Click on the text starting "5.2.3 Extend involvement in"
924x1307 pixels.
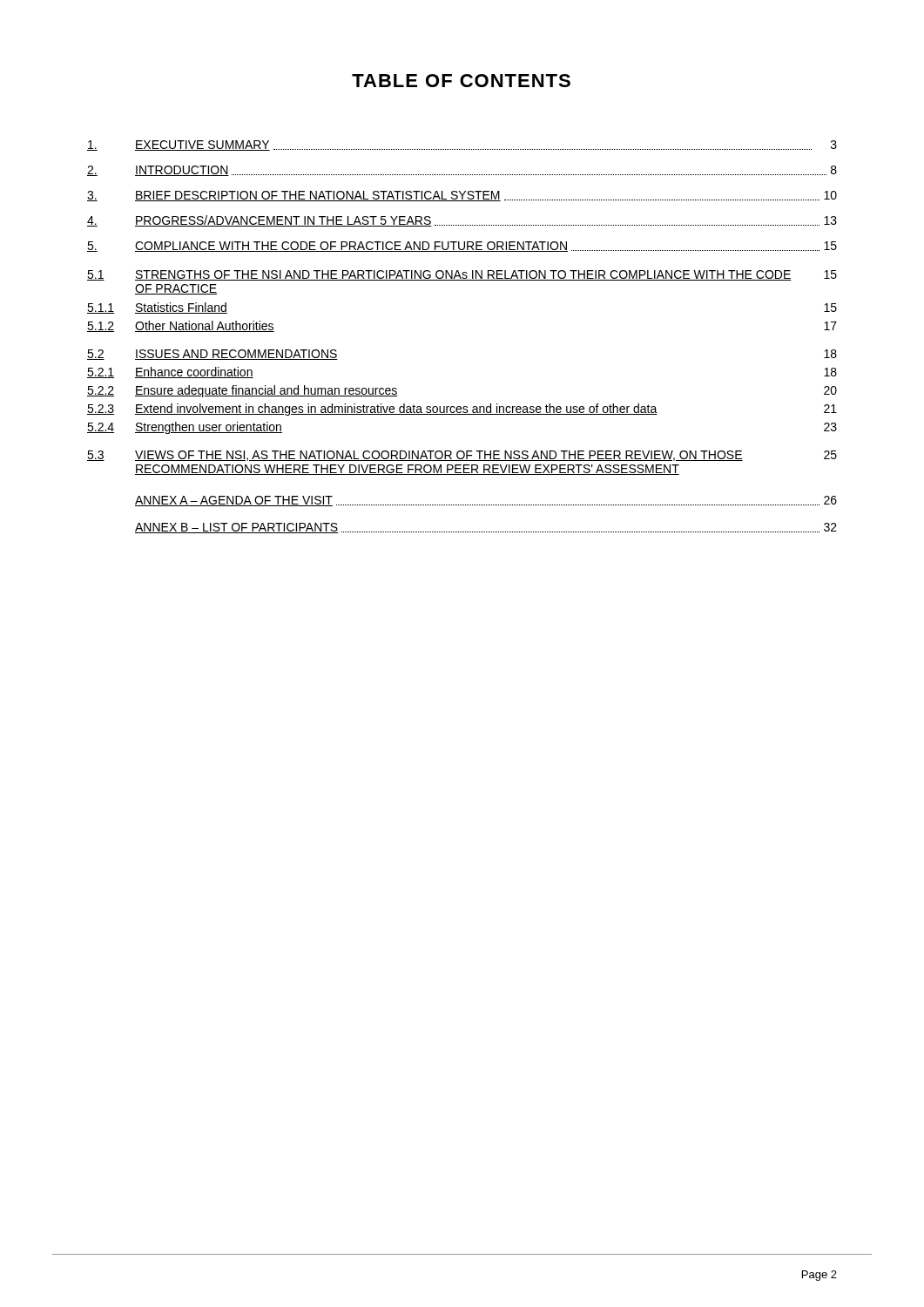point(462,409)
